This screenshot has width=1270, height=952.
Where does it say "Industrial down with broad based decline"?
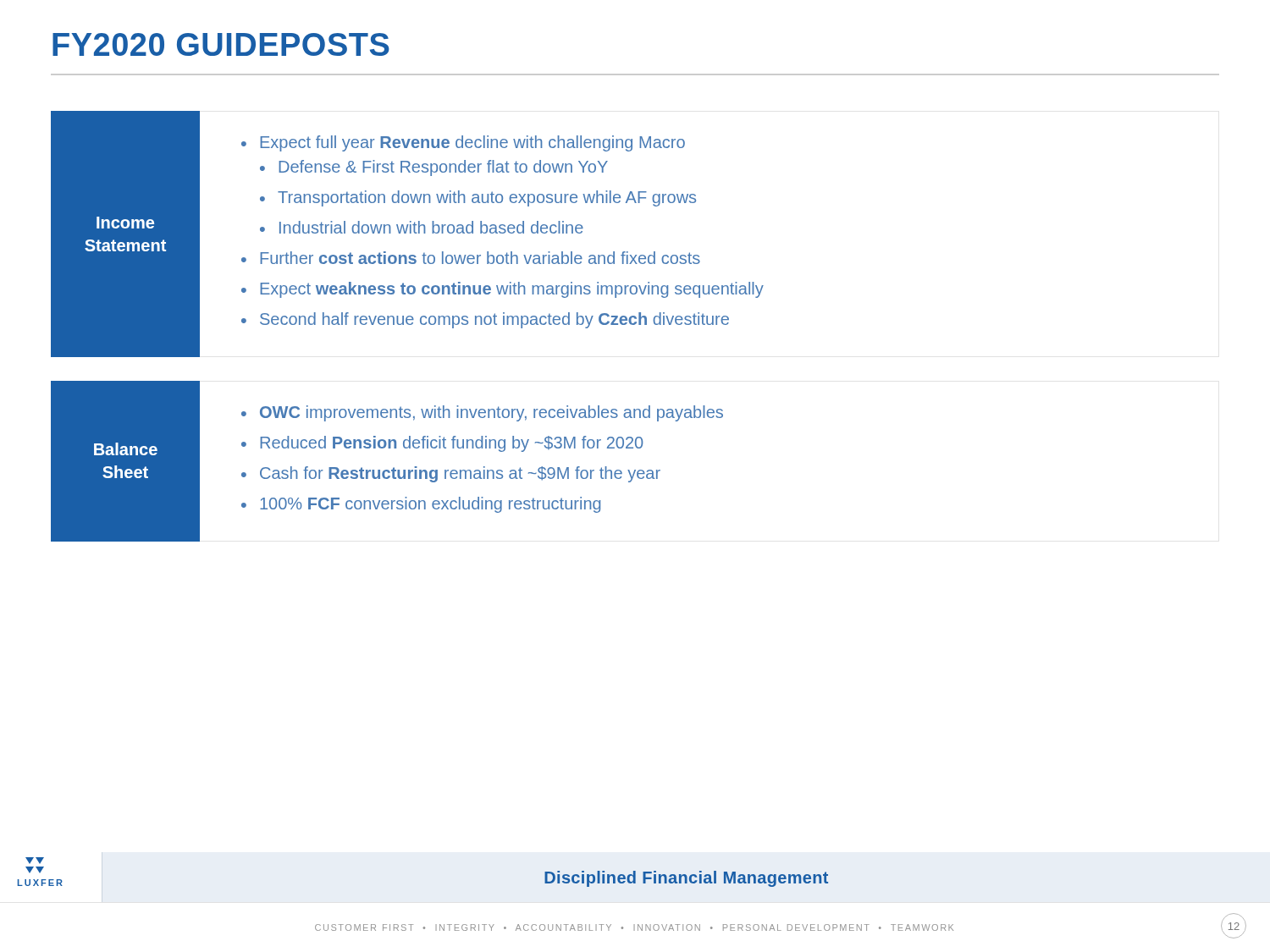(x=431, y=228)
